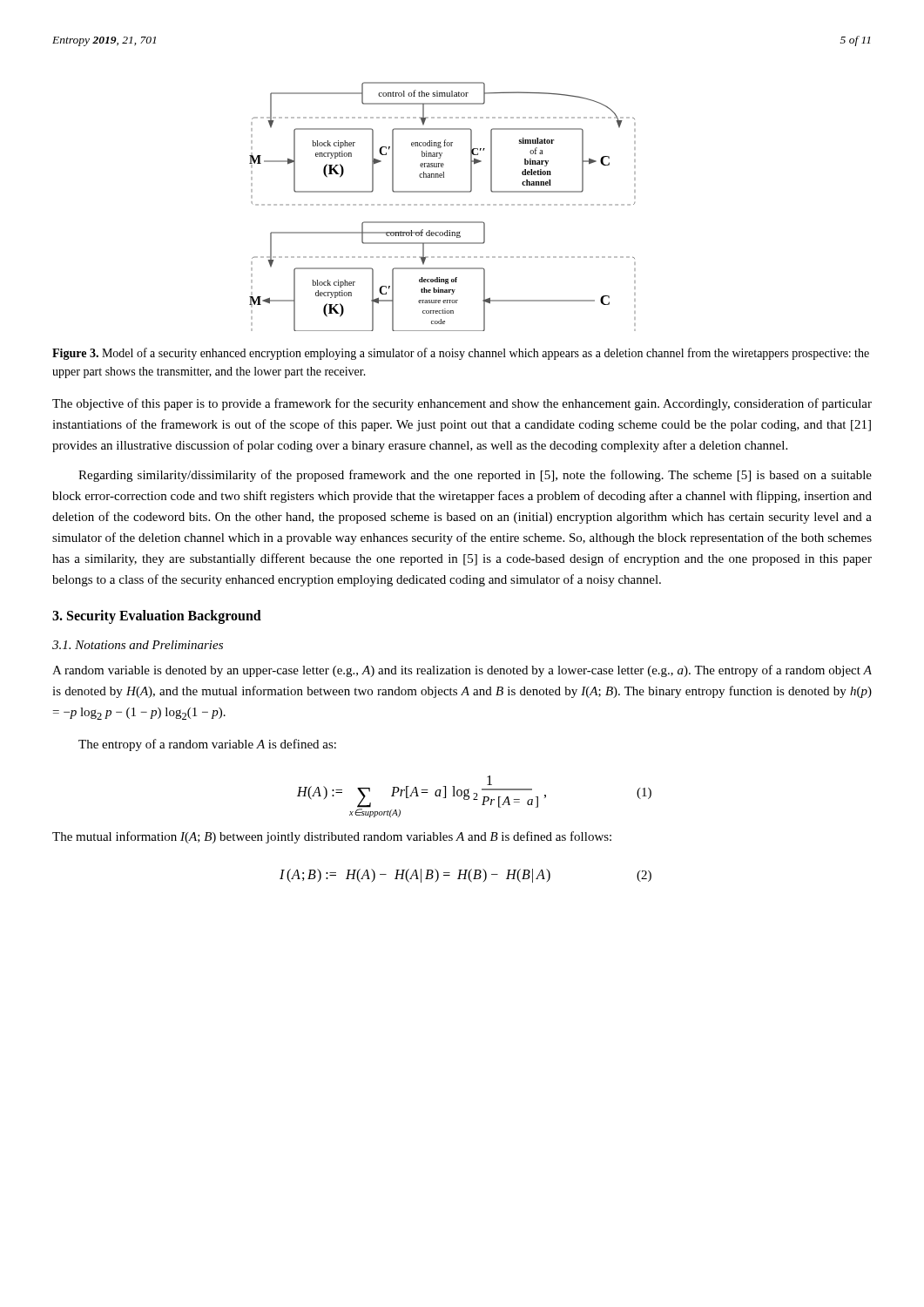The height and width of the screenshot is (1307, 924).
Task: Click on the text block that reads "The mutual information I(A; B) between jointly distributed"
Action: (462, 836)
